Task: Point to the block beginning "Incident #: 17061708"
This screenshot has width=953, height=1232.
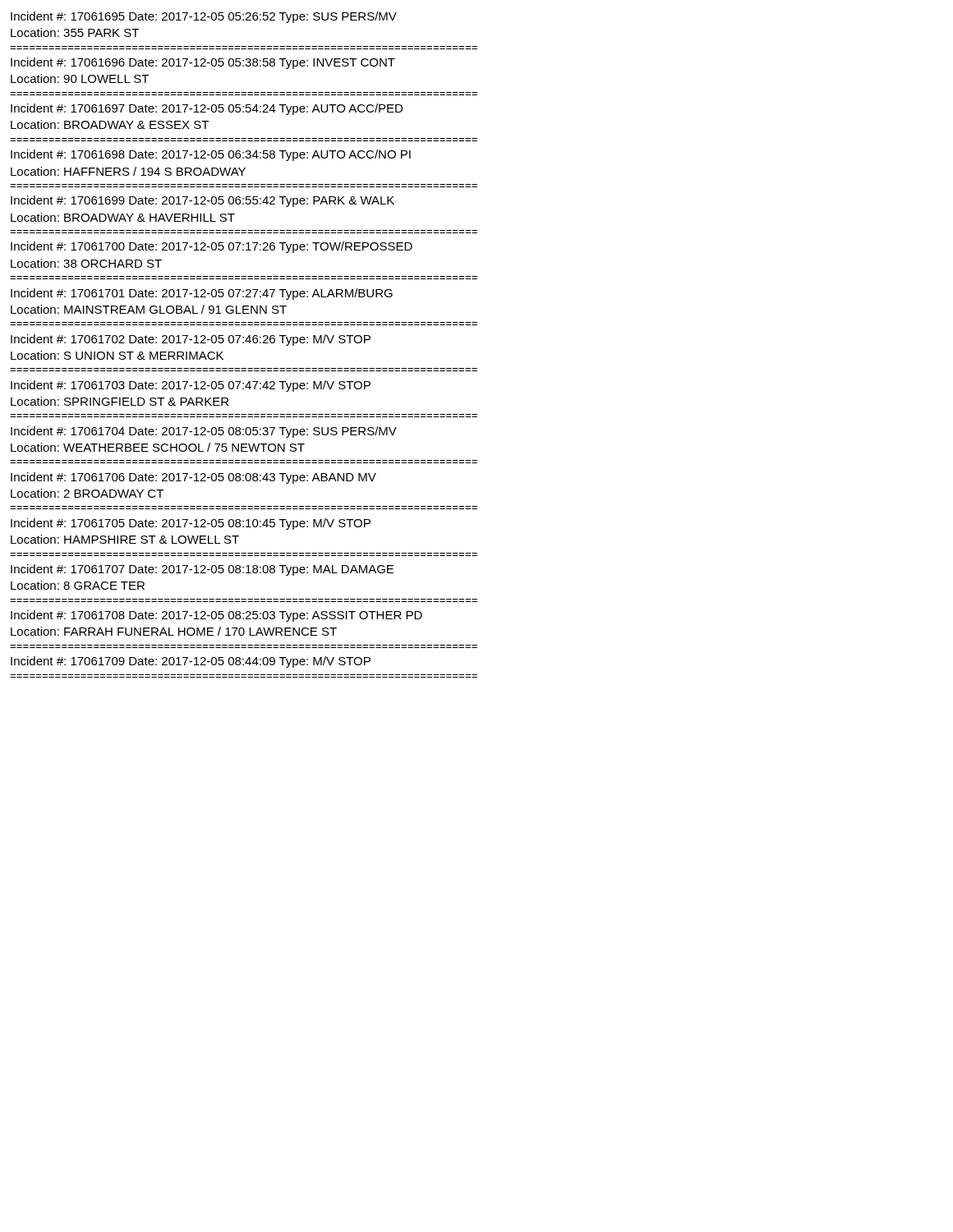Action: [216, 616]
